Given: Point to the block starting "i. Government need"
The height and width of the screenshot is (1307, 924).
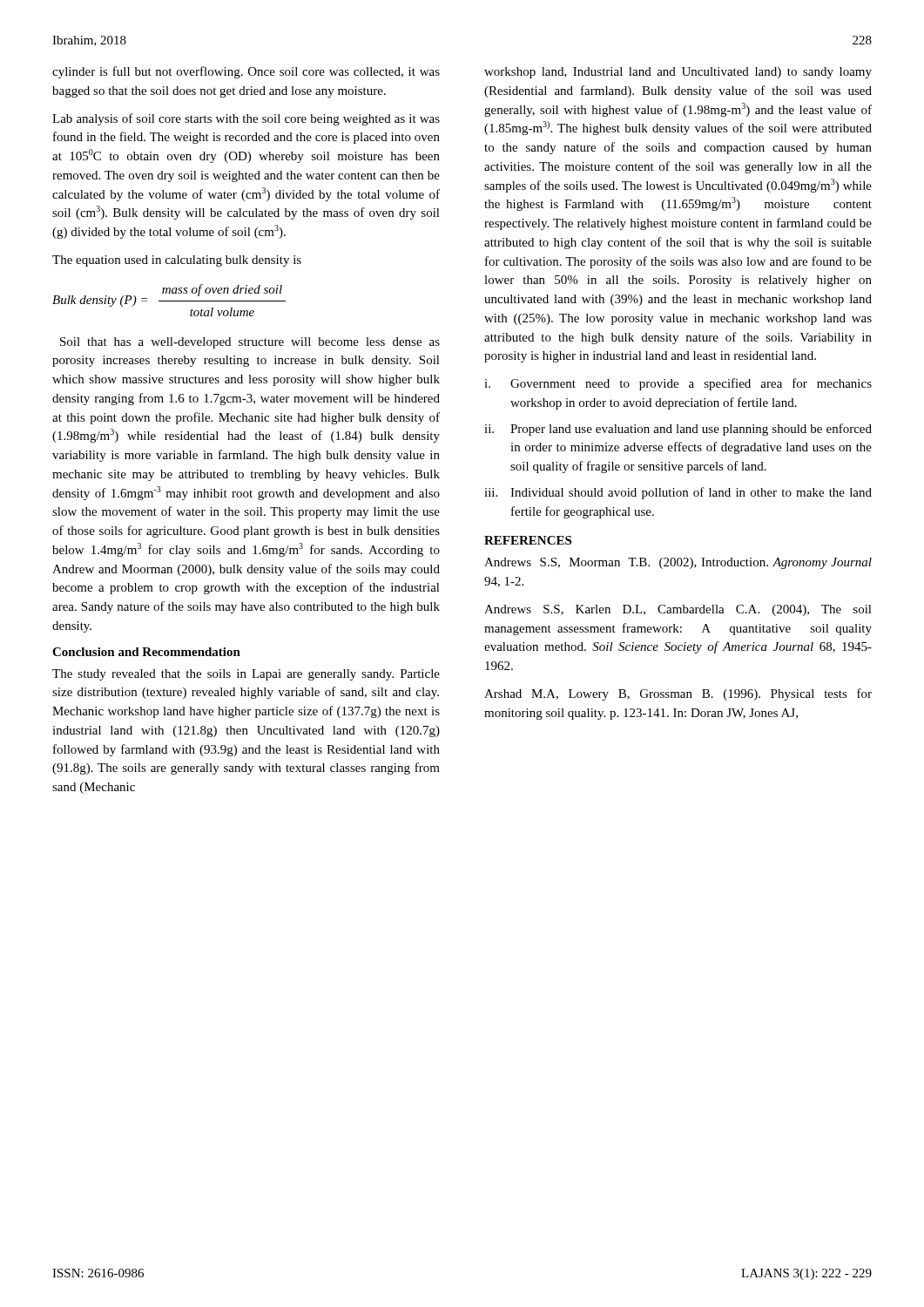Looking at the screenshot, I should [x=678, y=394].
